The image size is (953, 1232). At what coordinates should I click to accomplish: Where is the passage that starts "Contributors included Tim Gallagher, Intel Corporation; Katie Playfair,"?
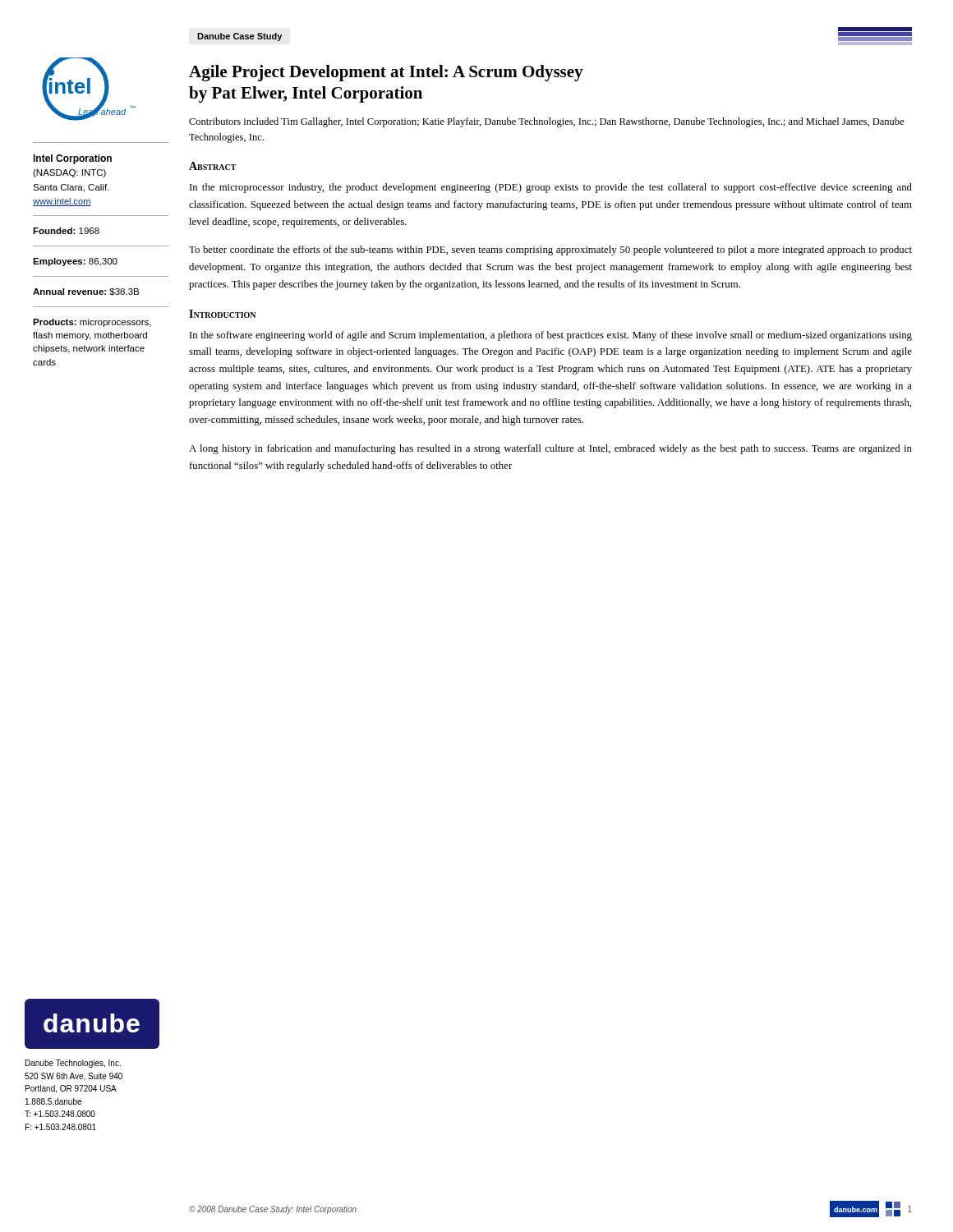(547, 129)
